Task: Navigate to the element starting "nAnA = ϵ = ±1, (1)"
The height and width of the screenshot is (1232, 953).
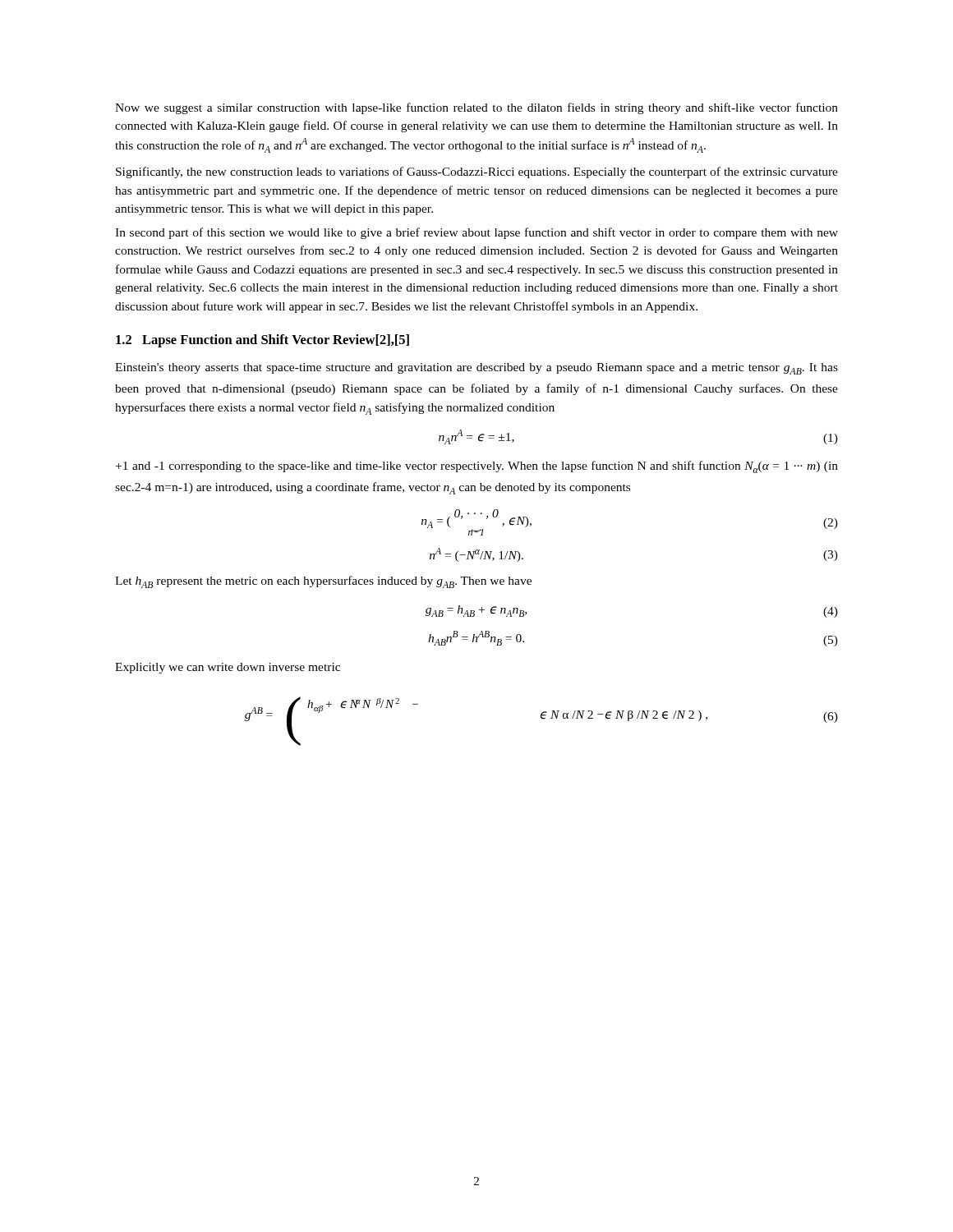Action: (x=481, y=437)
